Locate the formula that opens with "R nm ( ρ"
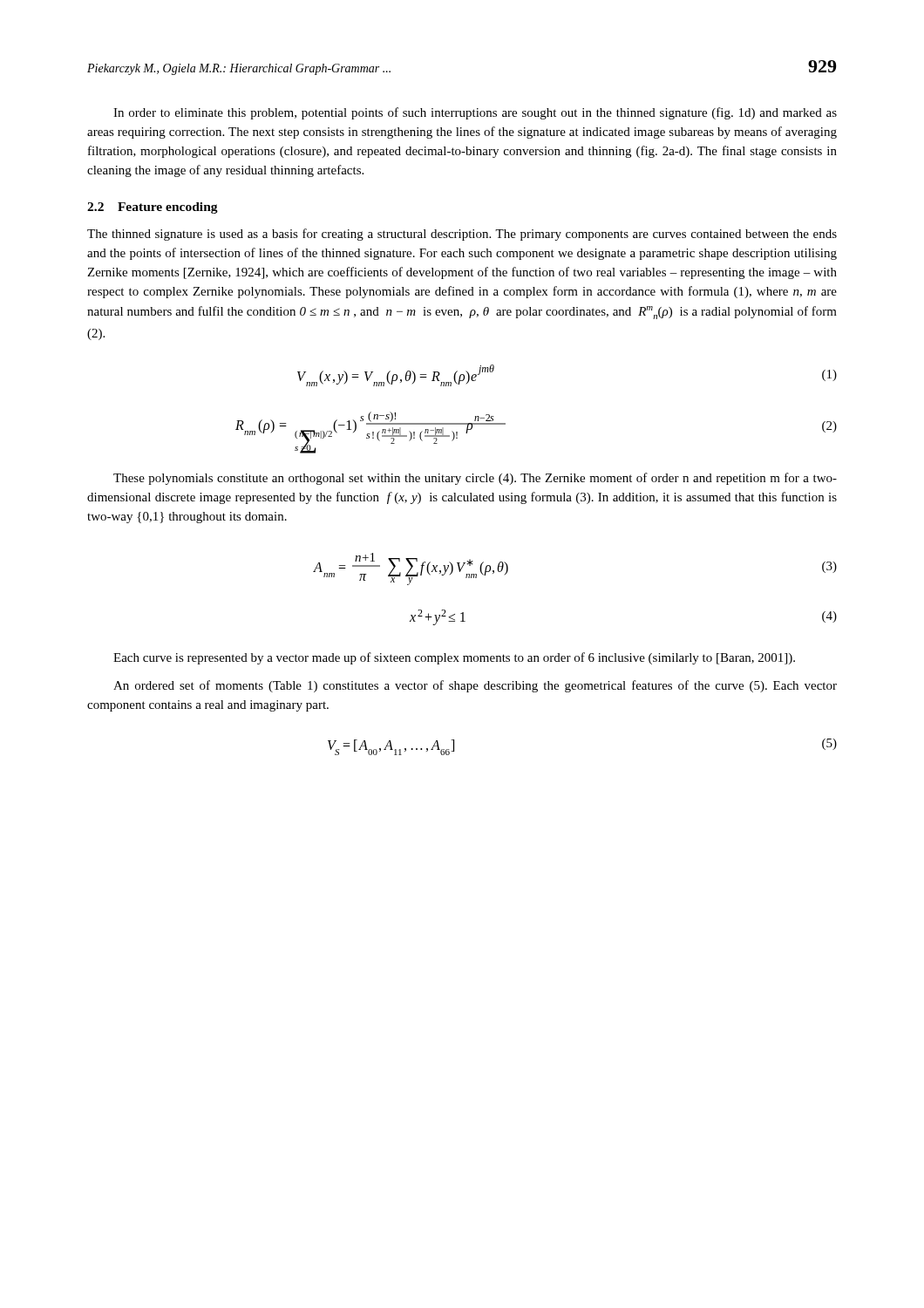This screenshot has height=1308, width=924. [x=309, y=431]
